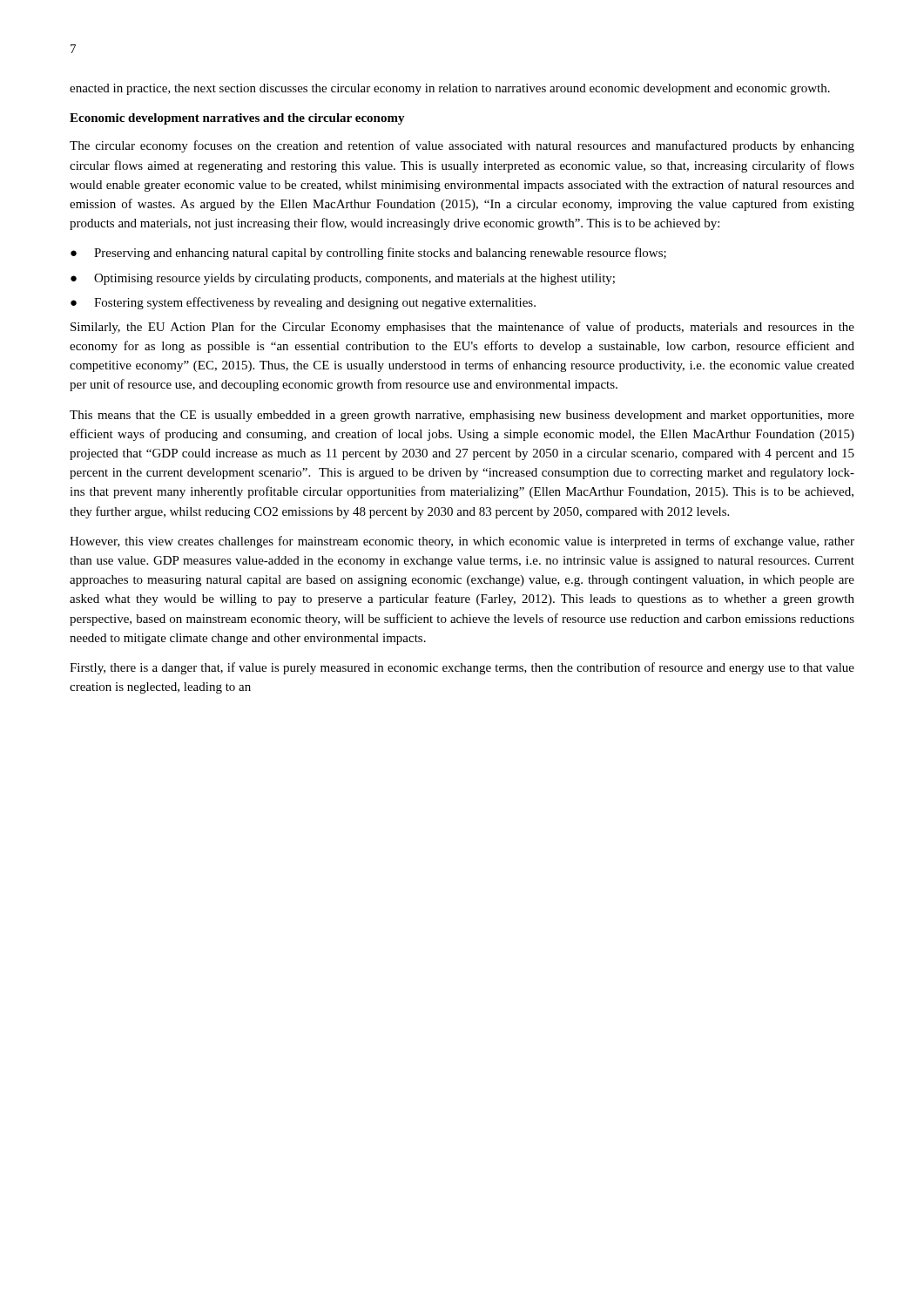The height and width of the screenshot is (1307, 924).
Task: Select the block starting "Economic development narratives"
Action: [x=237, y=118]
